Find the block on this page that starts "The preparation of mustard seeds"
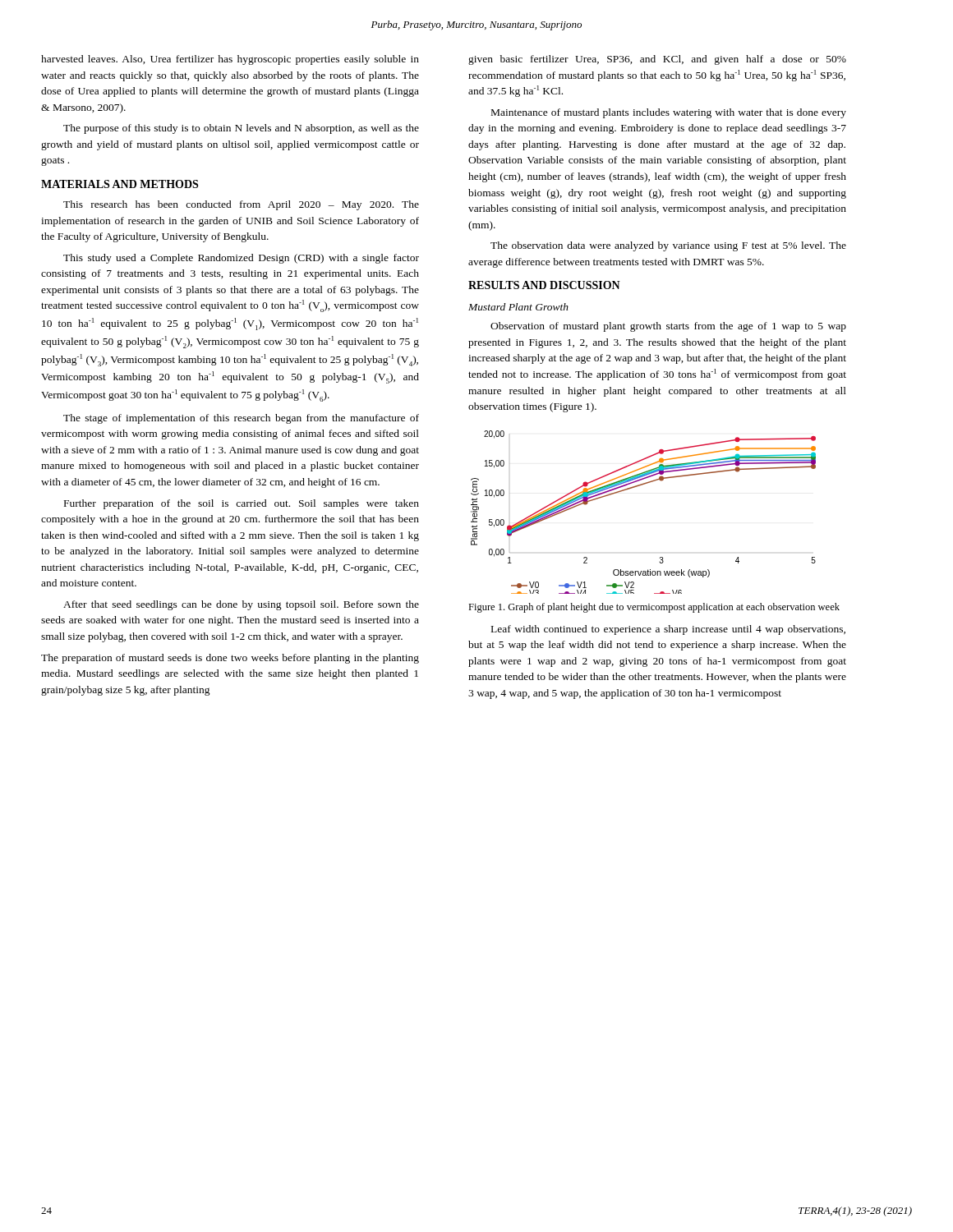 pyautogui.click(x=230, y=673)
